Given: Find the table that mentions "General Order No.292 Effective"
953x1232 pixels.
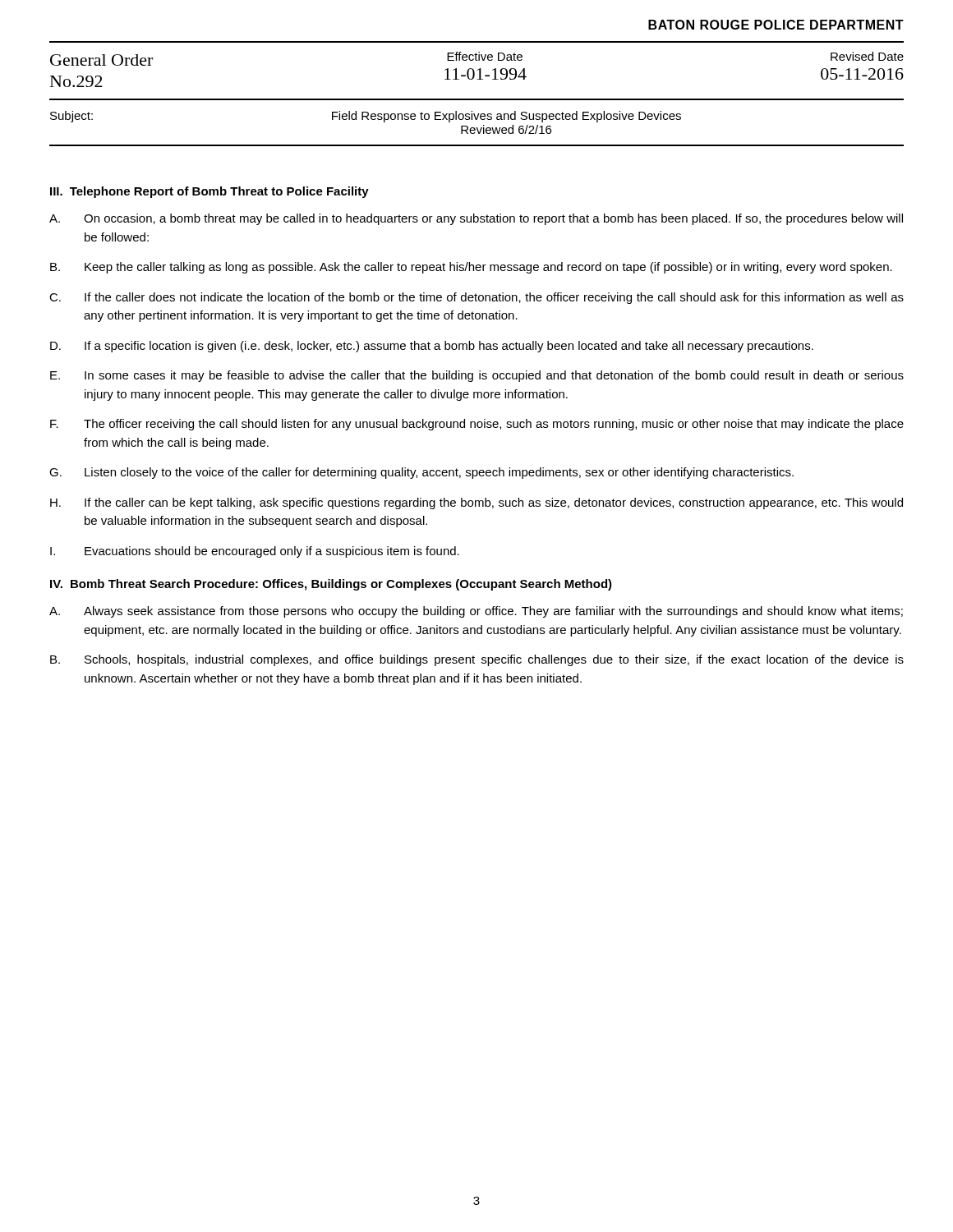Looking at the screenshot, I should [476, 71].
